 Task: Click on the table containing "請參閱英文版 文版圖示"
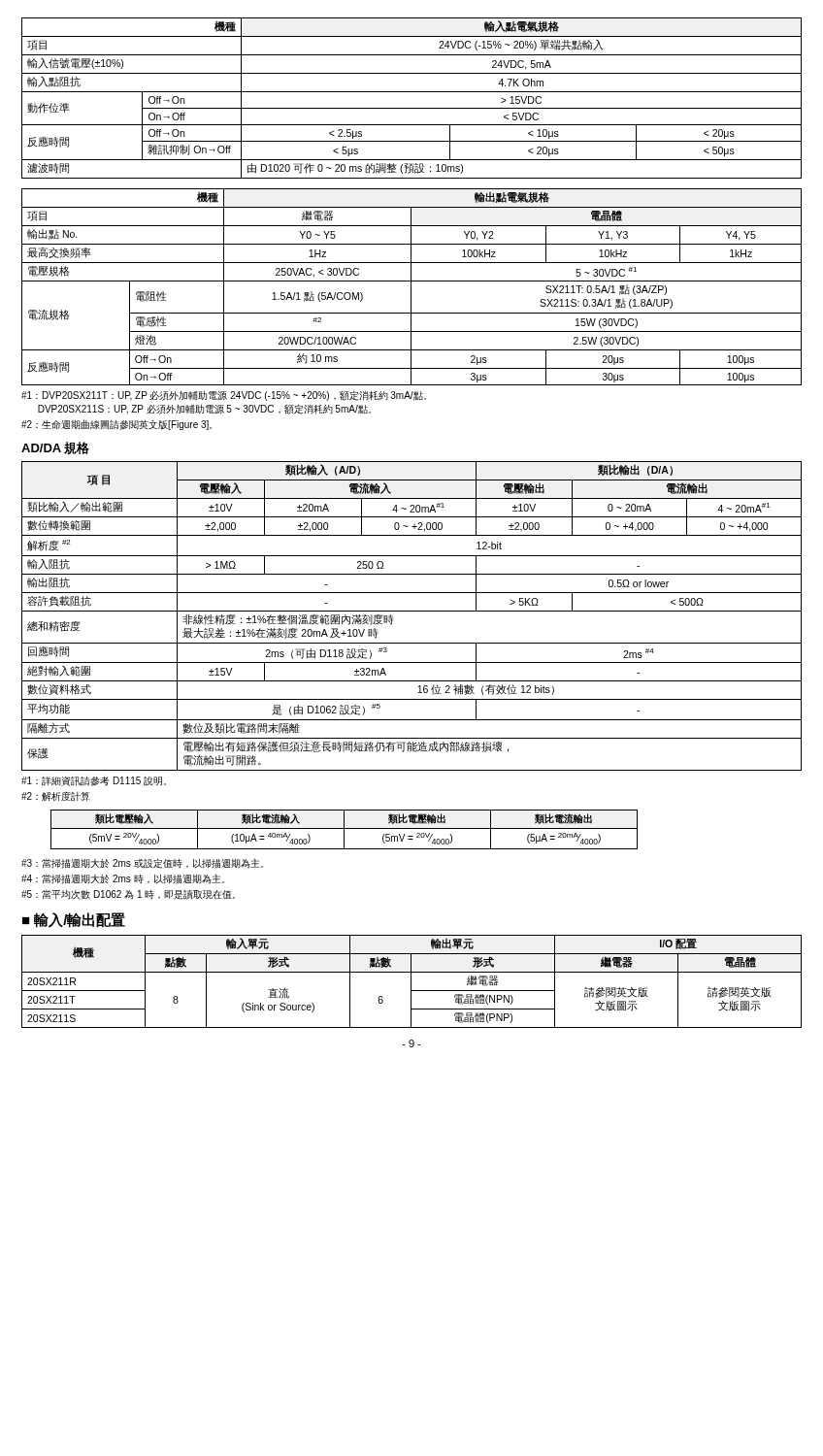point(412,981)
